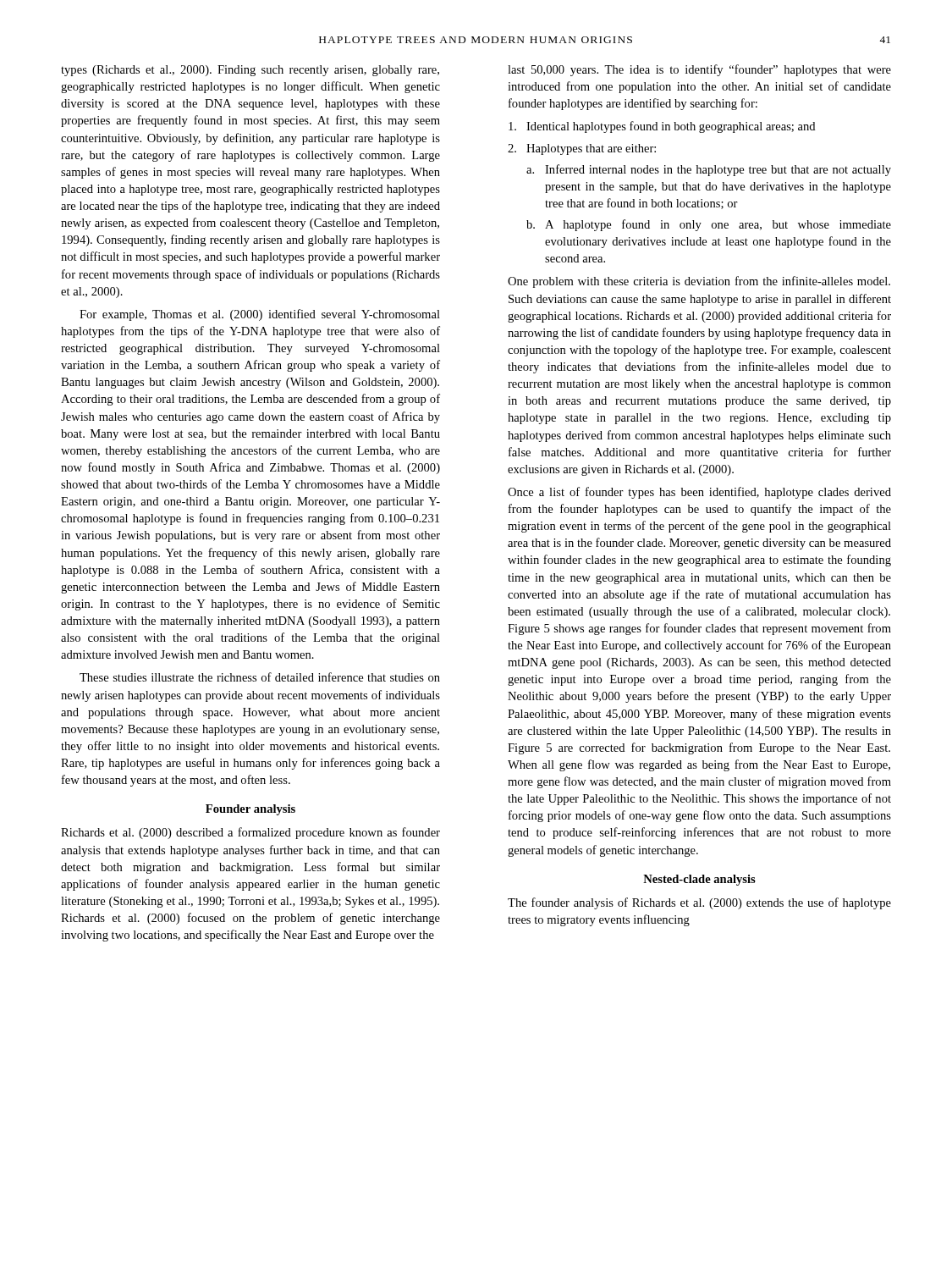Click on the text block that says "These studies illustrate the richness"
Image resolution: width=952 pixels, height=1270 pixels.
pyautogui.click(x=250, y=729)
